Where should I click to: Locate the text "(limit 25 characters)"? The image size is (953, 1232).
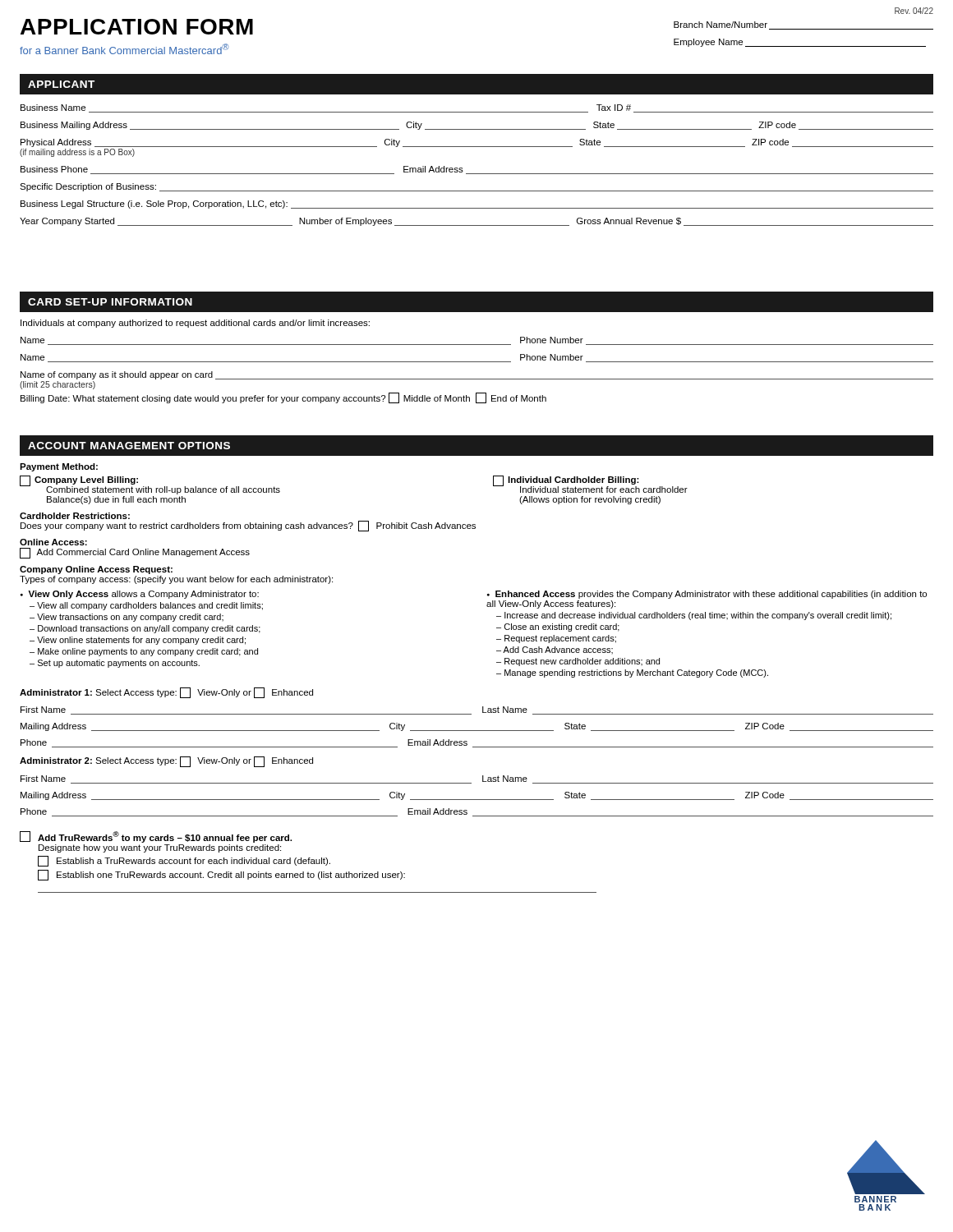58,384
